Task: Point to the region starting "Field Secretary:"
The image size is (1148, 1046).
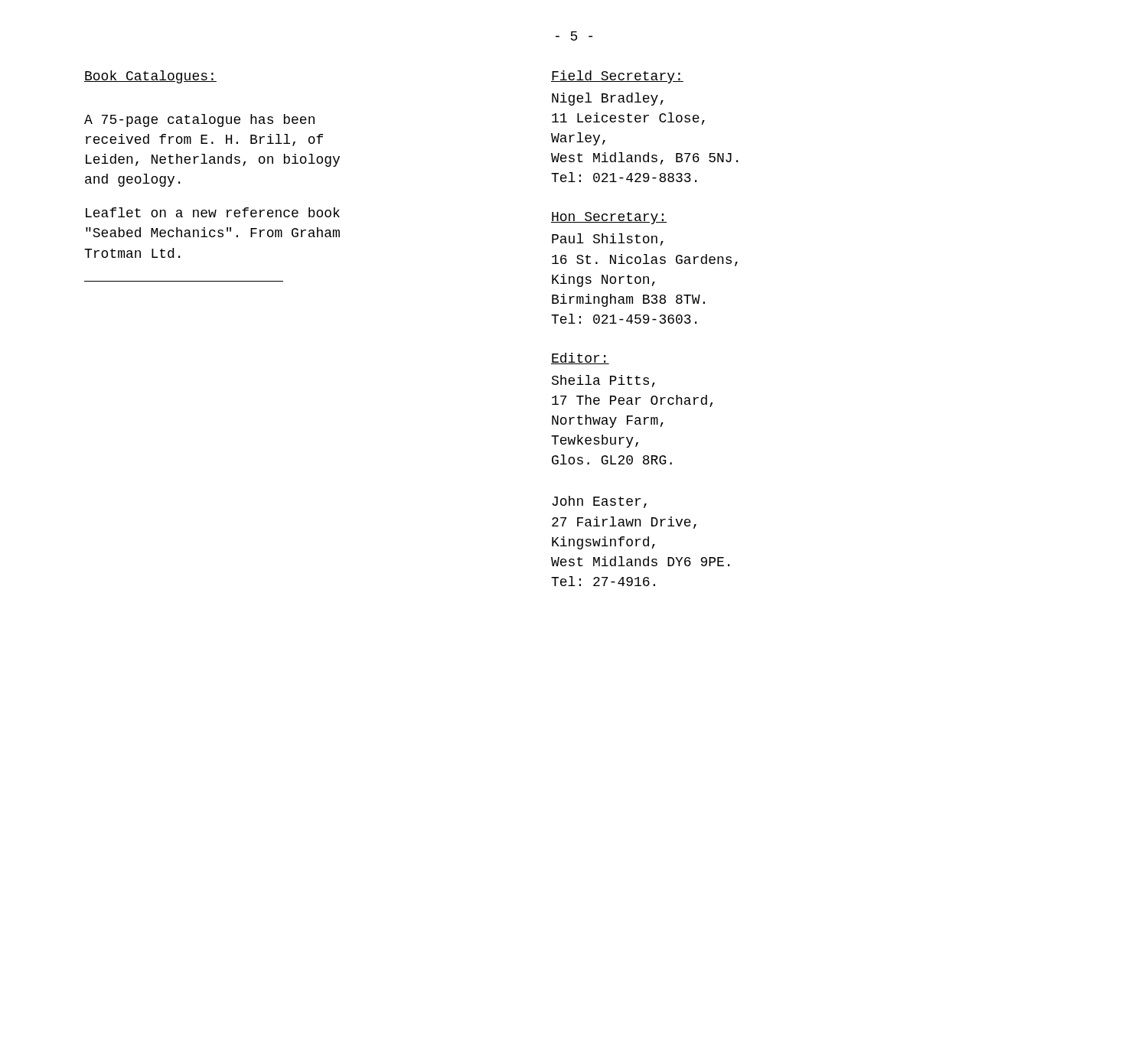Action: click(617, 77)
